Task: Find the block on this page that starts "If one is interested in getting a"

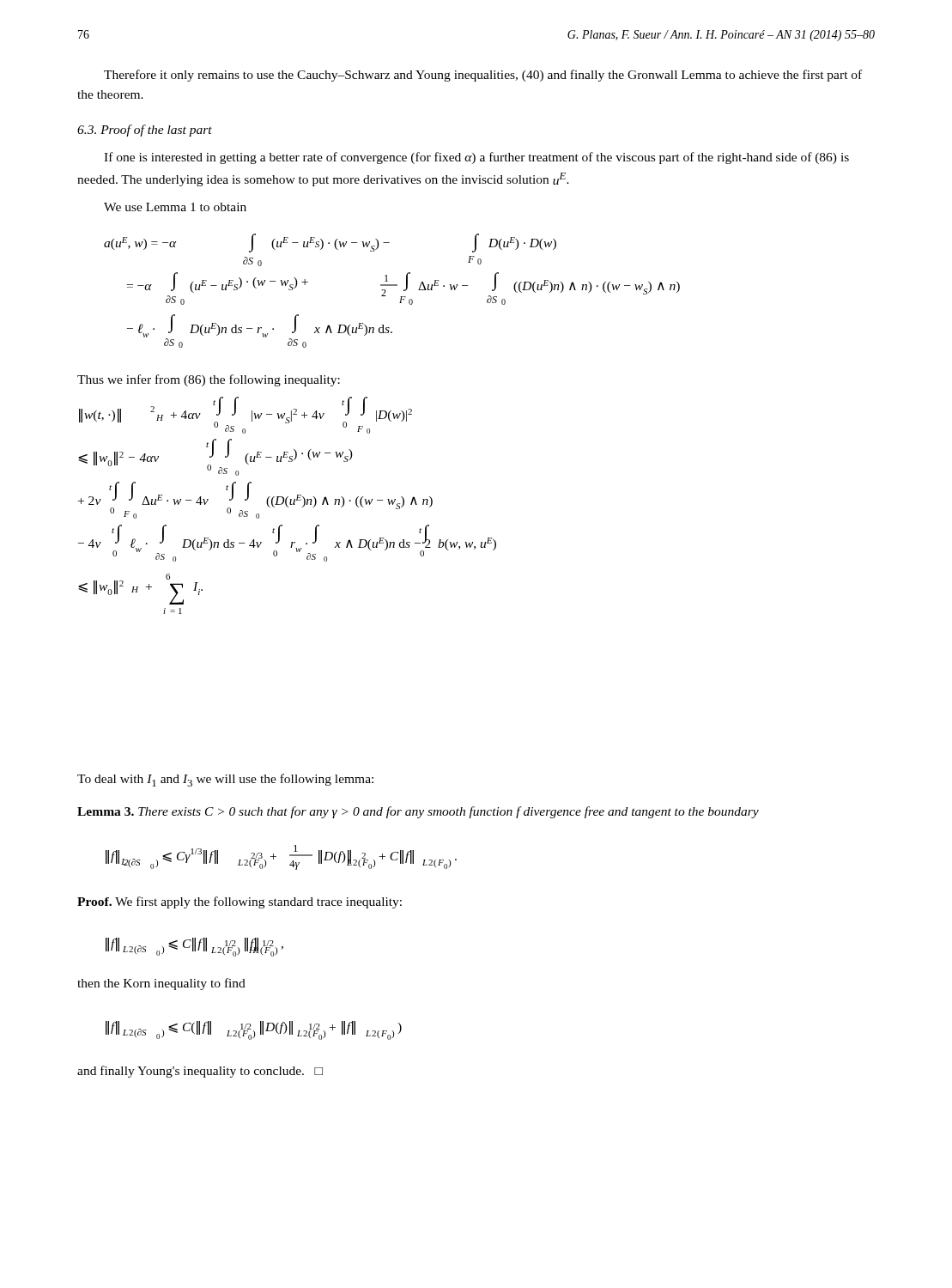Action: tap(463, 168)
